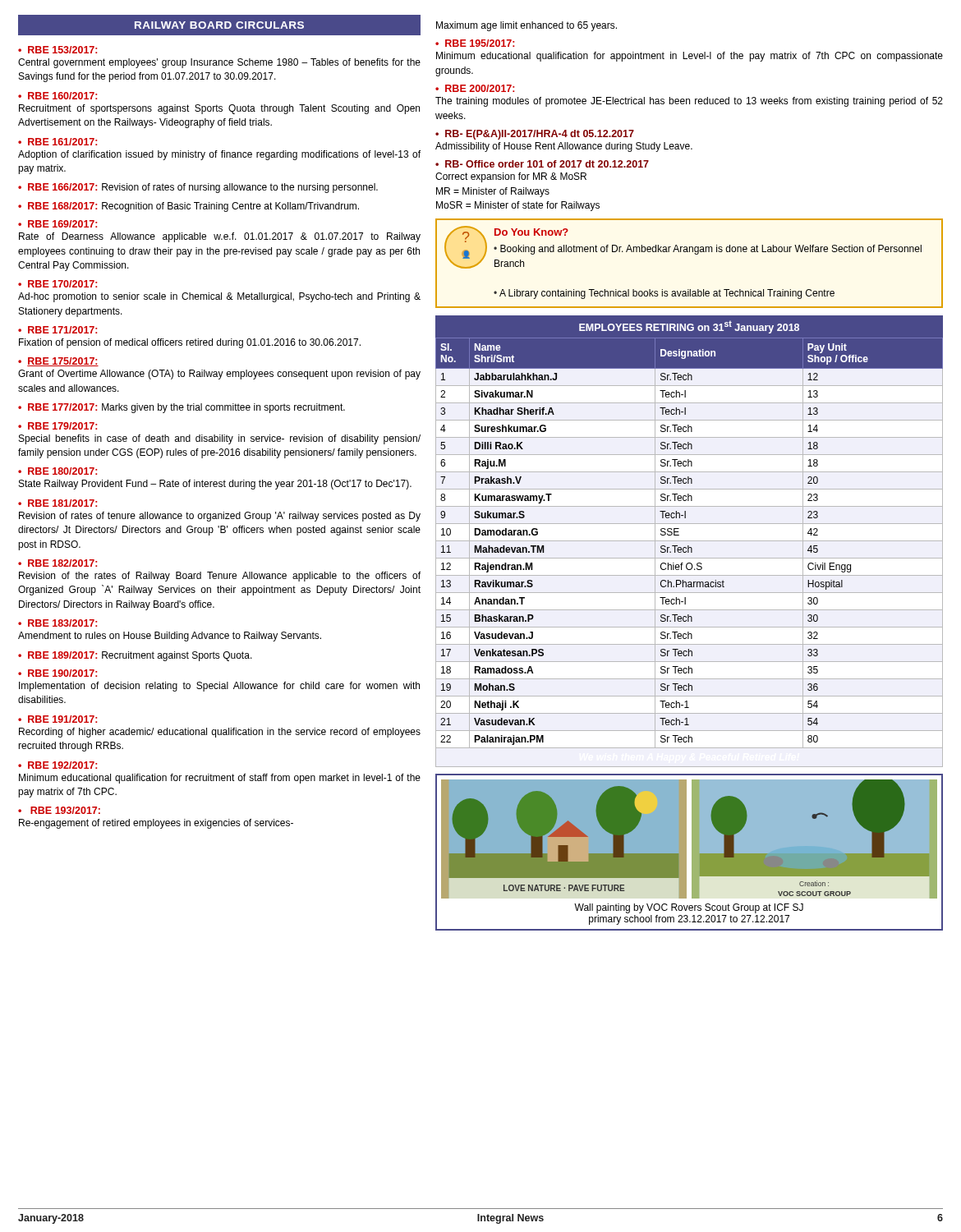Find the list item with the text "• RBE 183/2017:"
961x1232 pixels.
pos(219,631)
